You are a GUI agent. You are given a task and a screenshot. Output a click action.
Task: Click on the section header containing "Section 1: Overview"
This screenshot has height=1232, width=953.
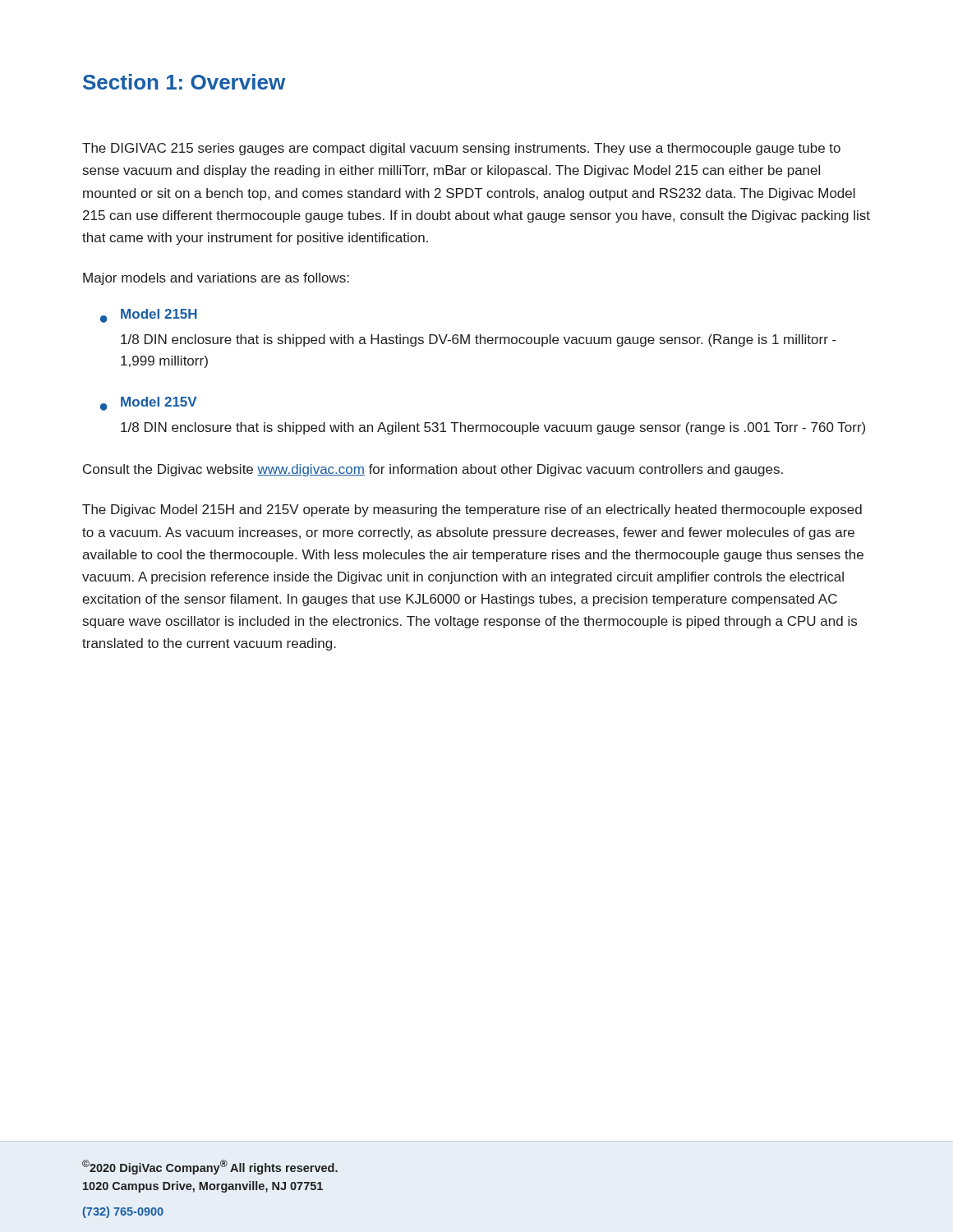(184, 82)
